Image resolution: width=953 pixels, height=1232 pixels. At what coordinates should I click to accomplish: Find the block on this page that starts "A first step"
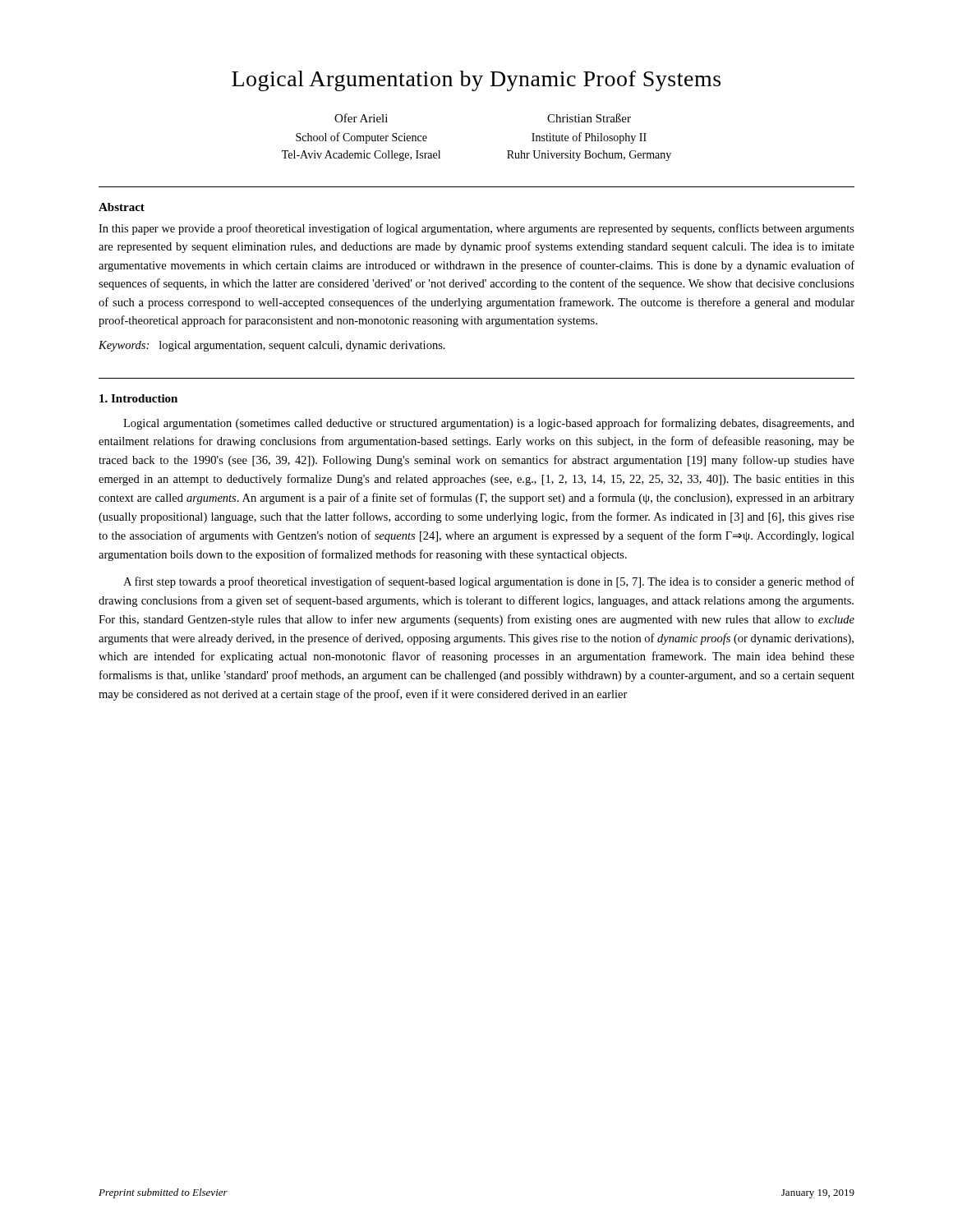coord(476,638)
